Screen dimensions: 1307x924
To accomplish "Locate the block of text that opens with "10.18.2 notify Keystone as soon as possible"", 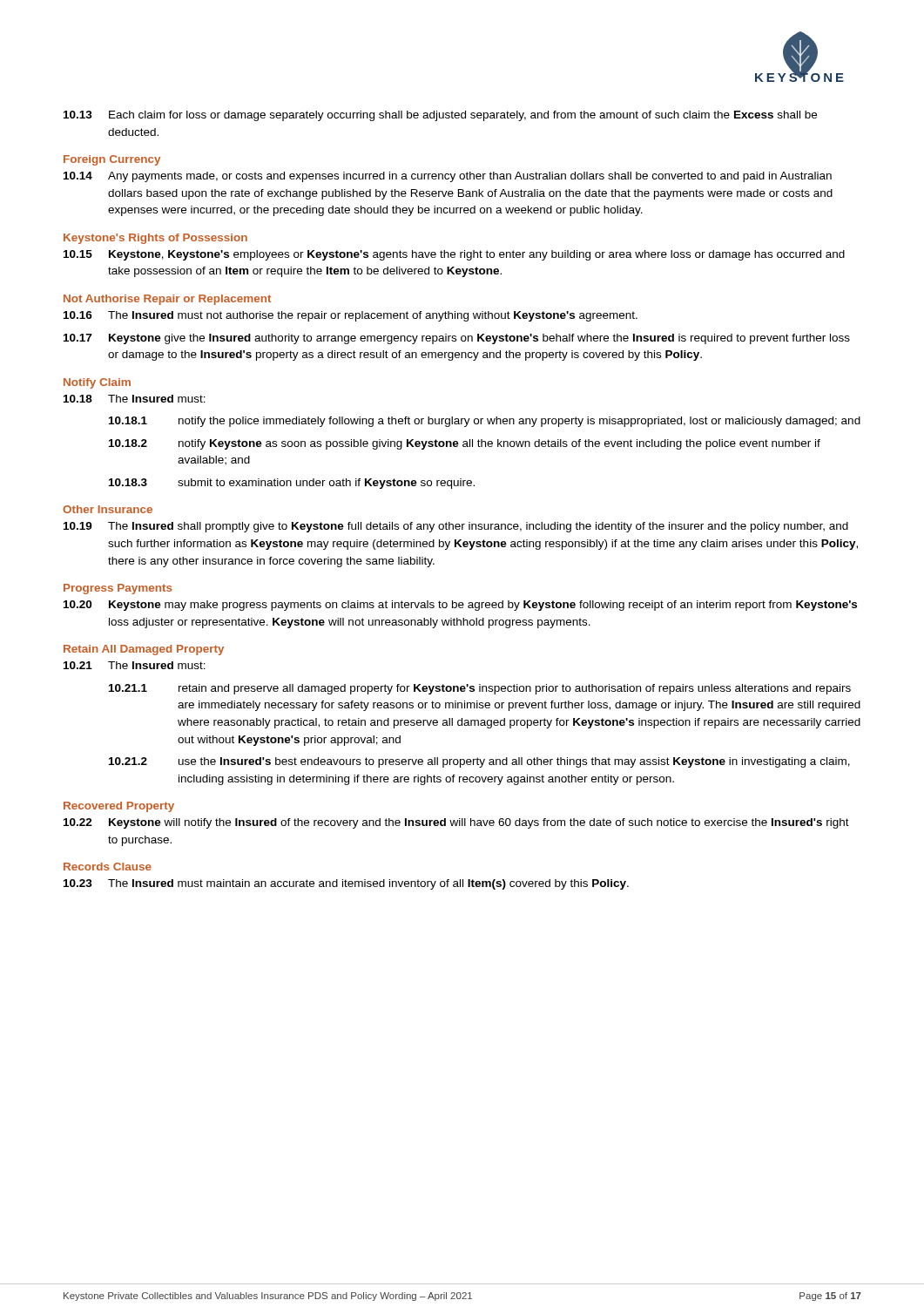I will point(485,452).
